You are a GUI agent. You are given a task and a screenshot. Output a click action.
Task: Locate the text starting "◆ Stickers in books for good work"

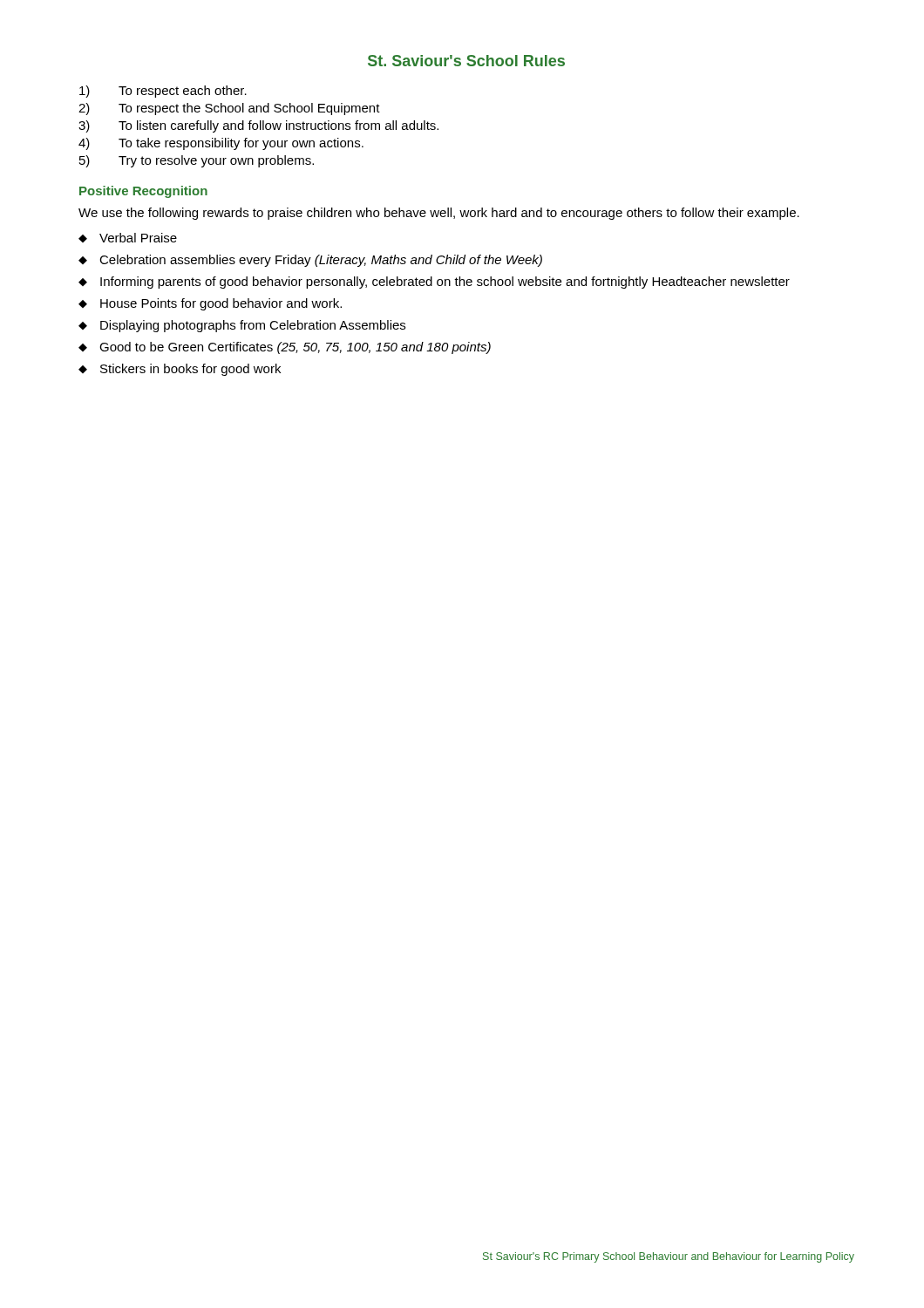pyautogui.click(x=180, y=368)
